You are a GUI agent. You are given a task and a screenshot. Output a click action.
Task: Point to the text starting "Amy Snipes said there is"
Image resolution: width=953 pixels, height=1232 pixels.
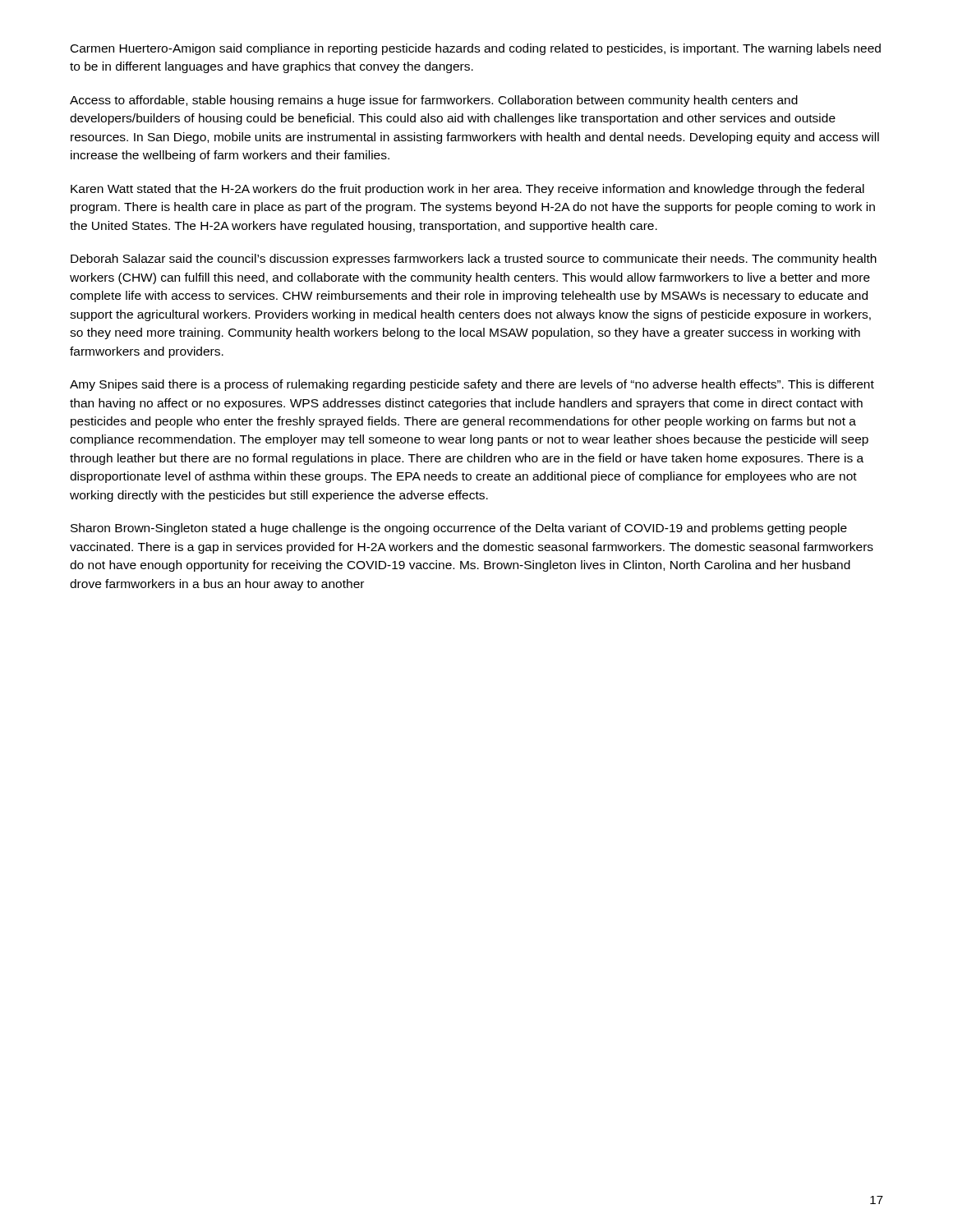(x=472, y=439)
